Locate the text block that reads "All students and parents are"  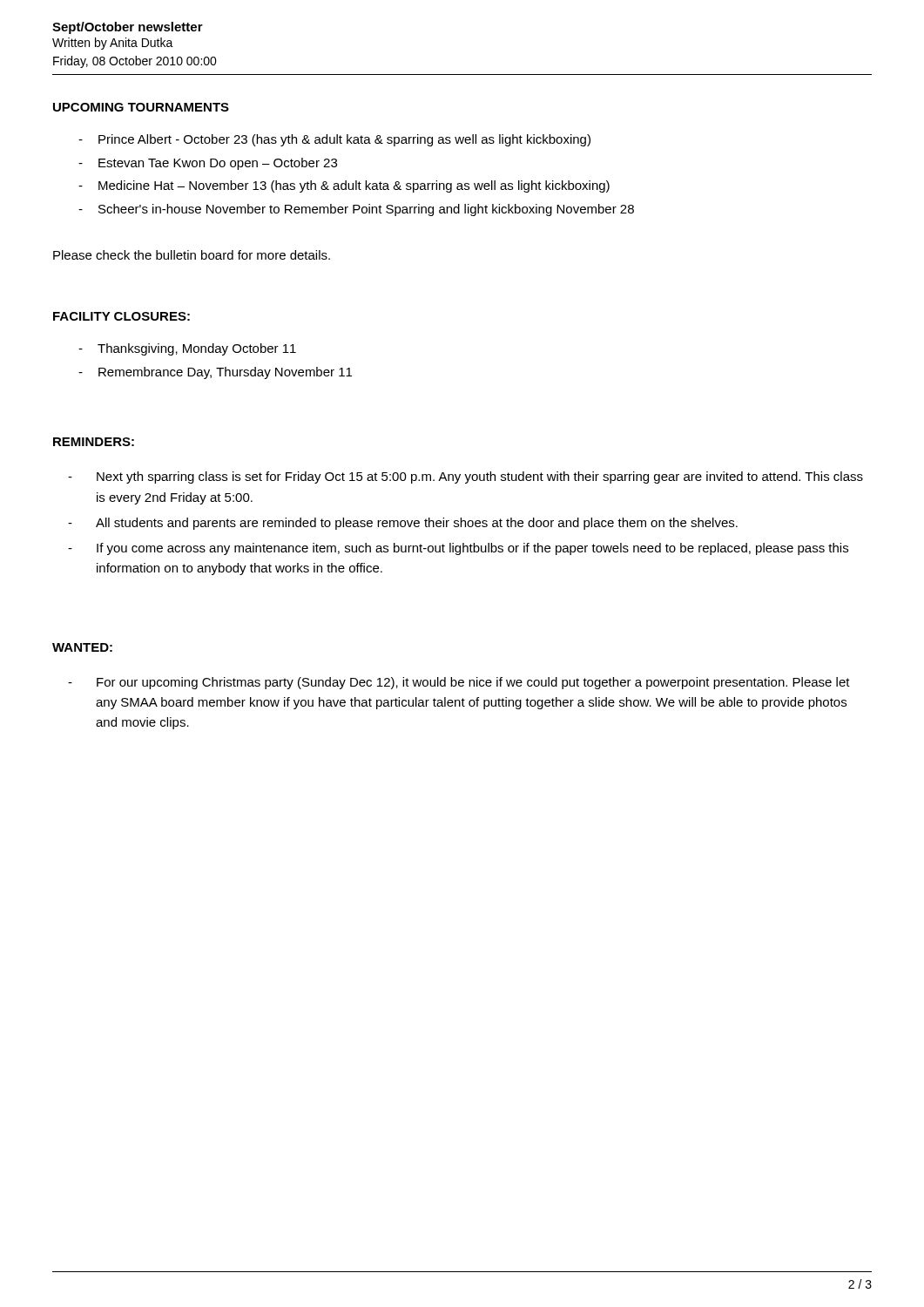403,522
